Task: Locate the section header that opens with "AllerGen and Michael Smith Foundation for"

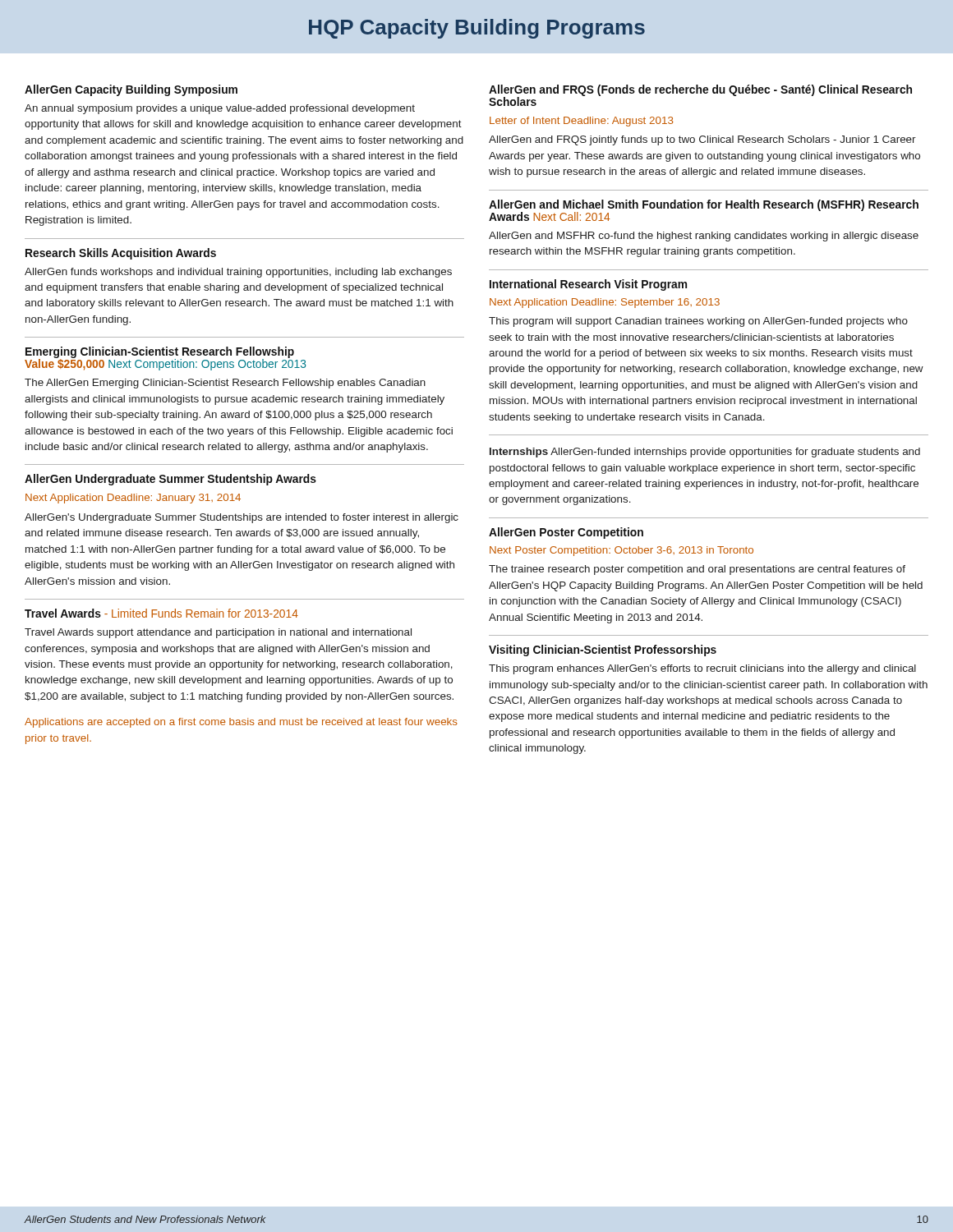Action: [x=704, y=211]
